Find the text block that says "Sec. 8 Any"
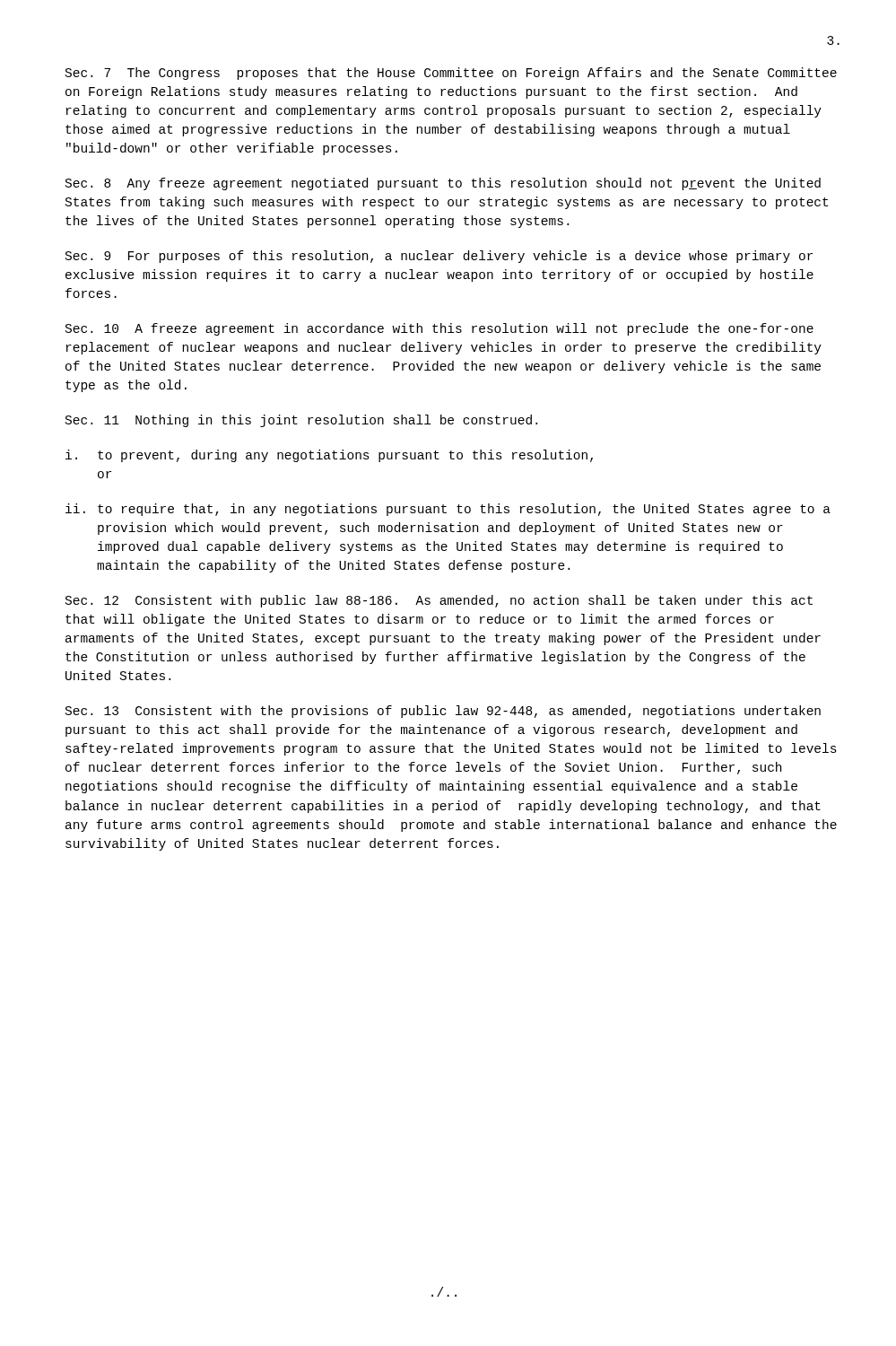This screenshot has width=896, height=1346. (447, 203)
